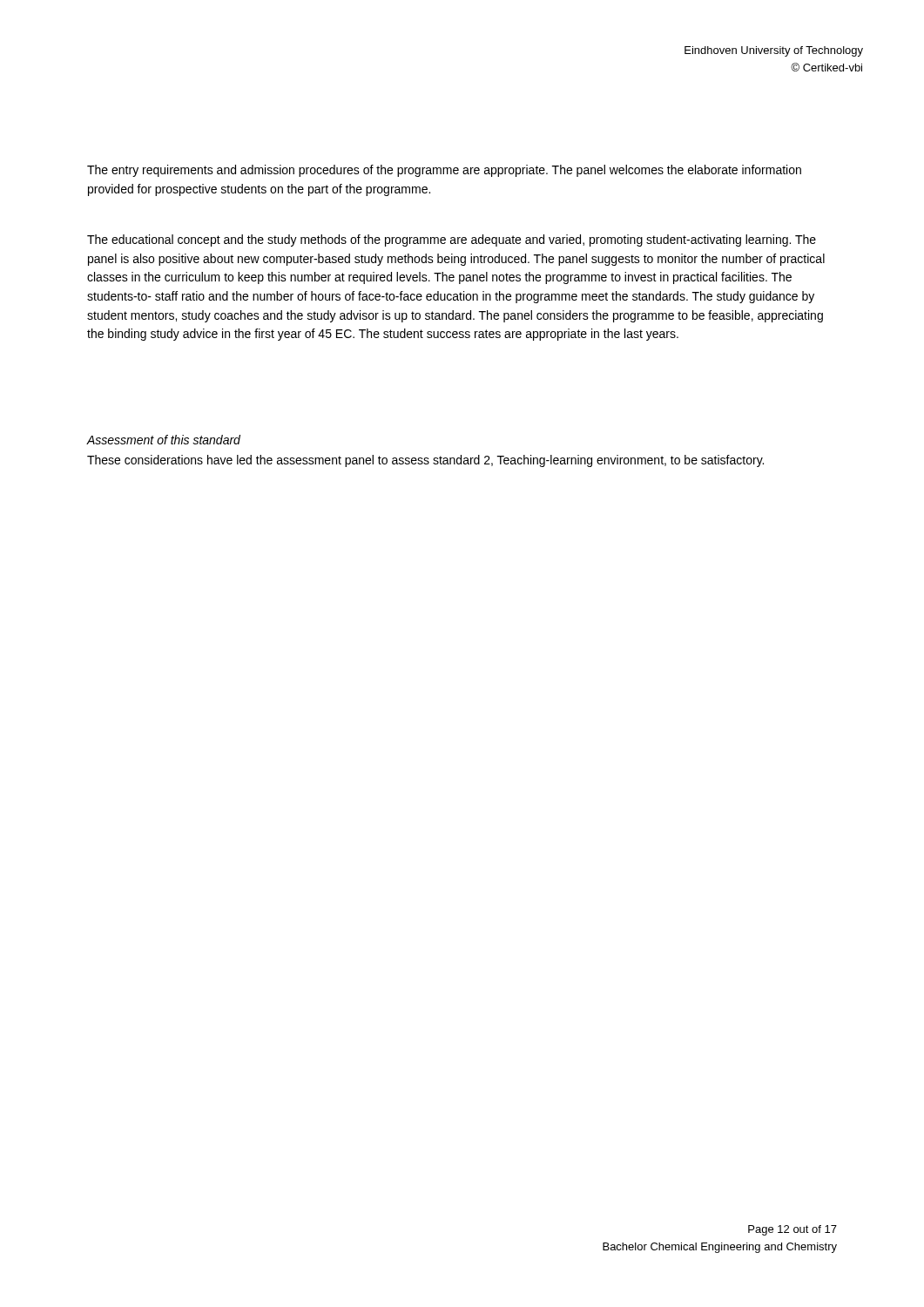The image size is (924, 1307).
Task: Find the block starting "These considerations have led the assessment panel"
Action: point(426,460)
